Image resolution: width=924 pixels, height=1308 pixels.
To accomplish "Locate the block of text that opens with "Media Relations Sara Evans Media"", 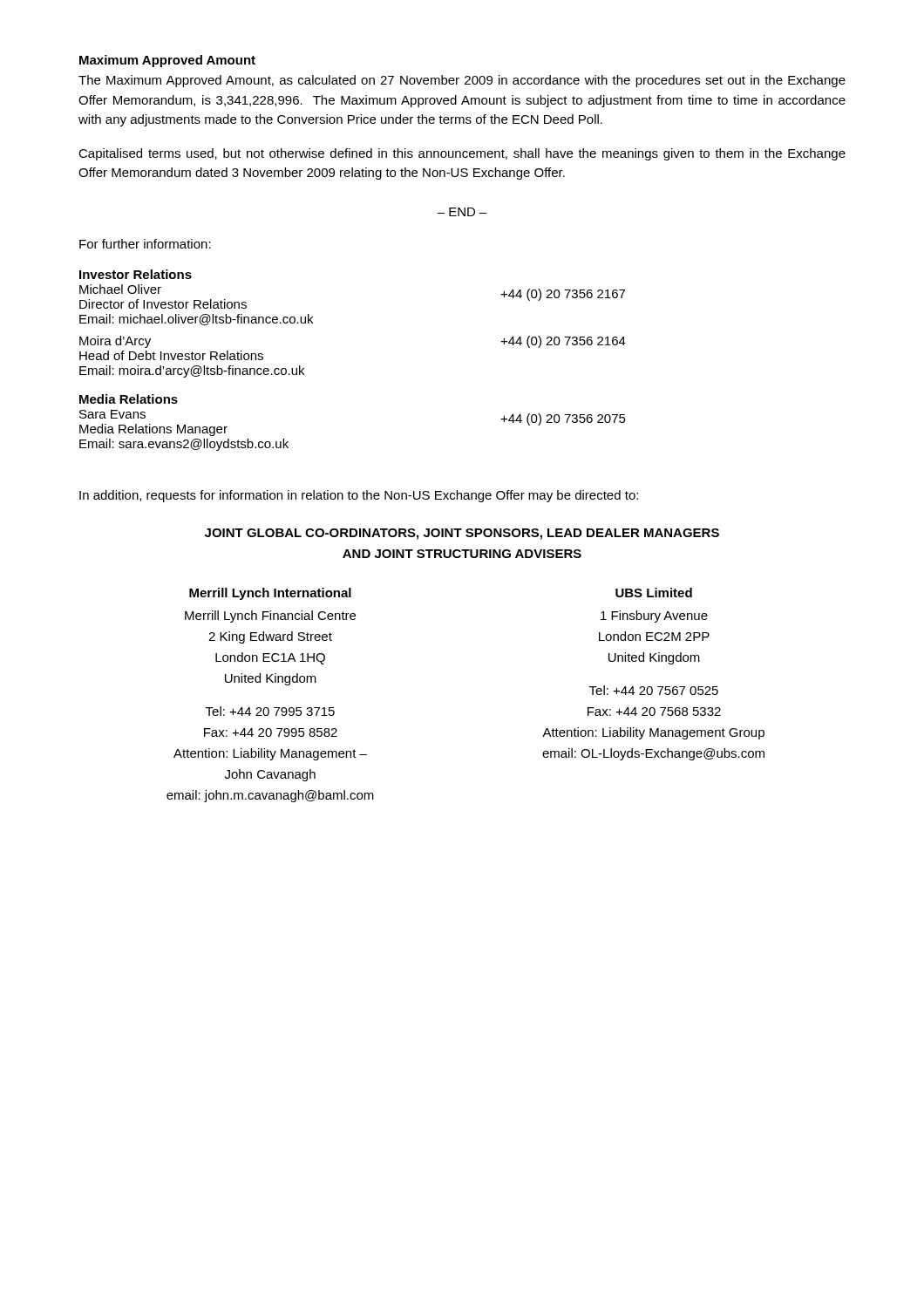I will [129, 399].
